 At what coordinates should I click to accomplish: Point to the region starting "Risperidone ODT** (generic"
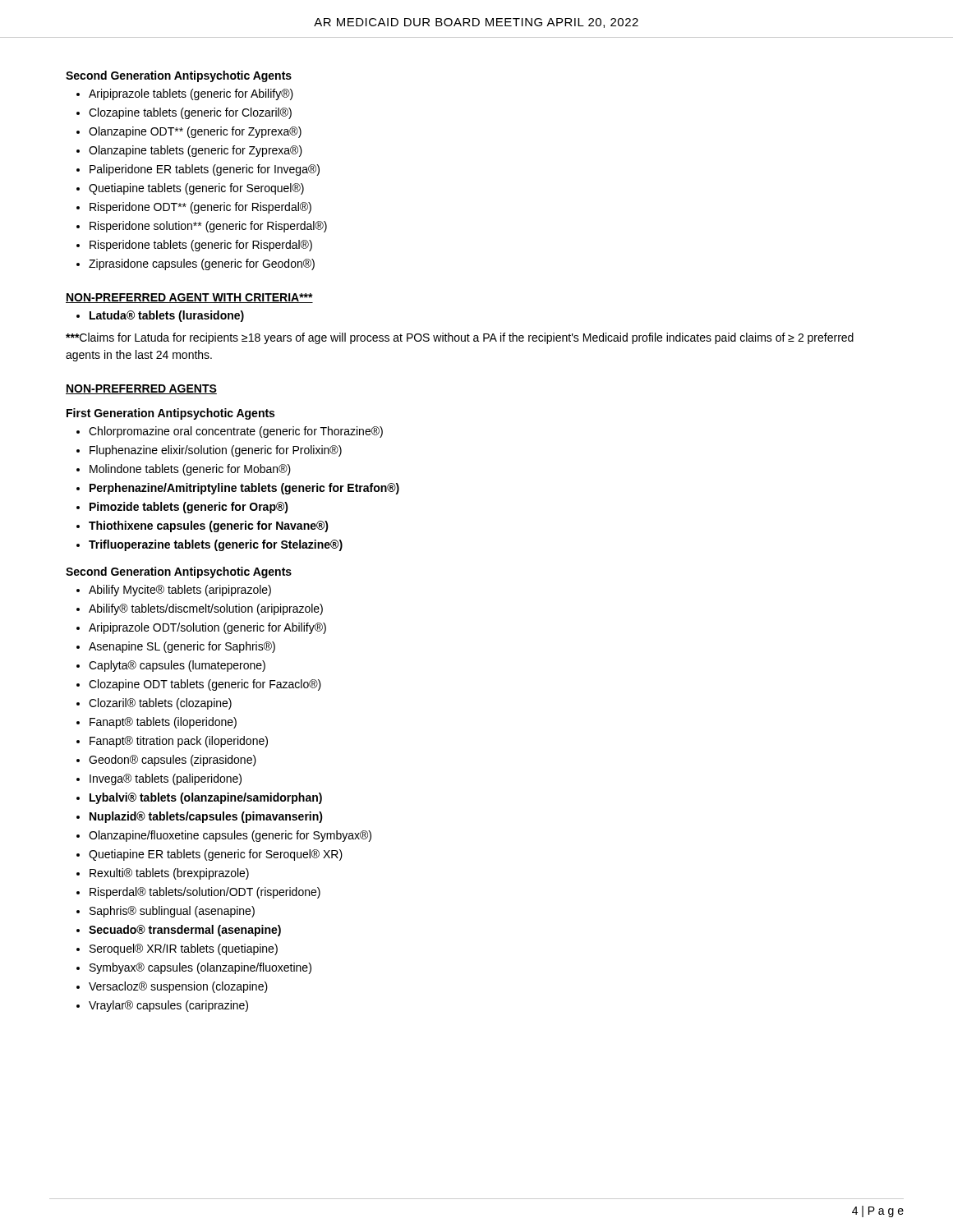[x=200, y=207]
